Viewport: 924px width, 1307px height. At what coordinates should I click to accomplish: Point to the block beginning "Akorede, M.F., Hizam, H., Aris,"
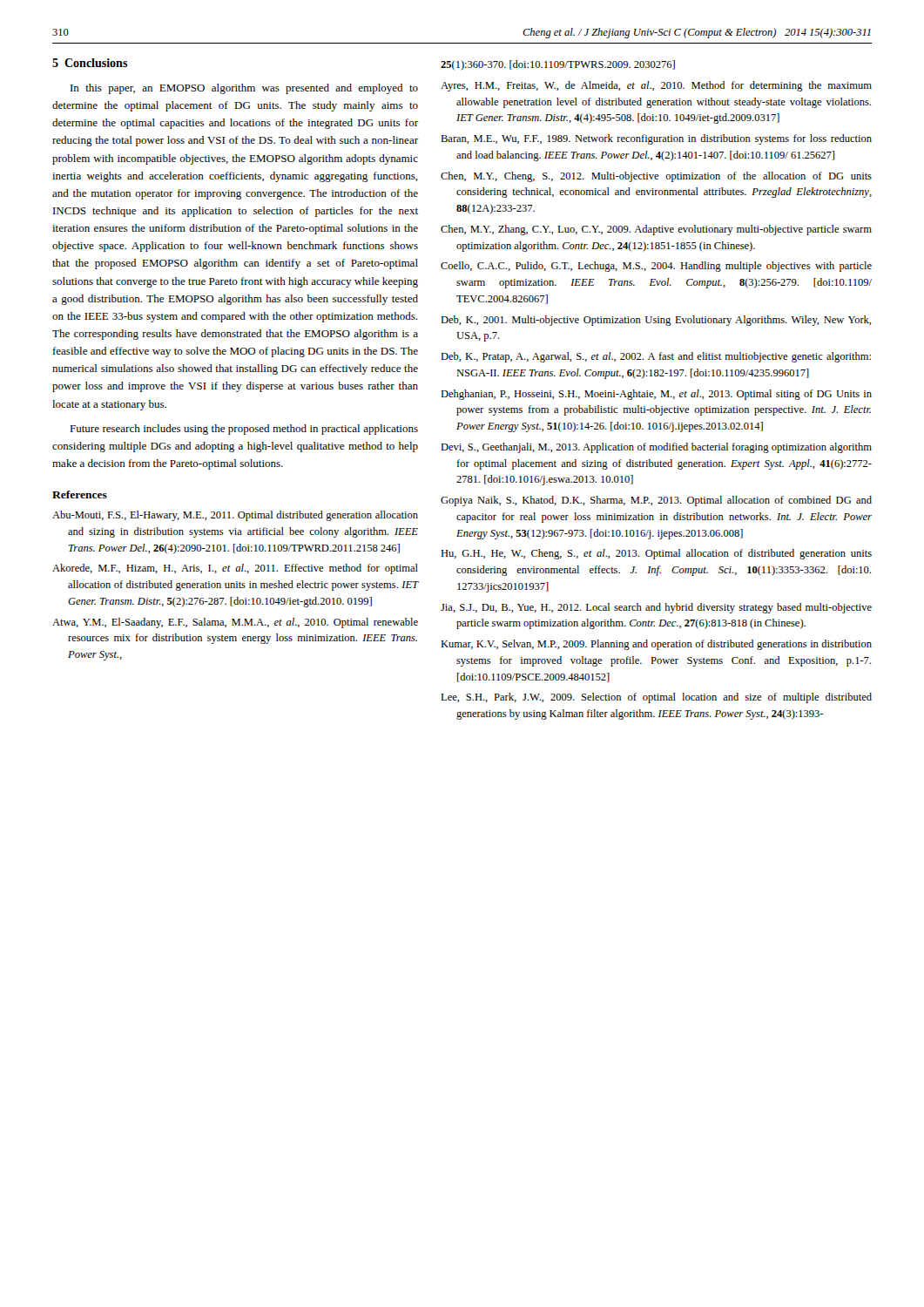tap(235, 585)
